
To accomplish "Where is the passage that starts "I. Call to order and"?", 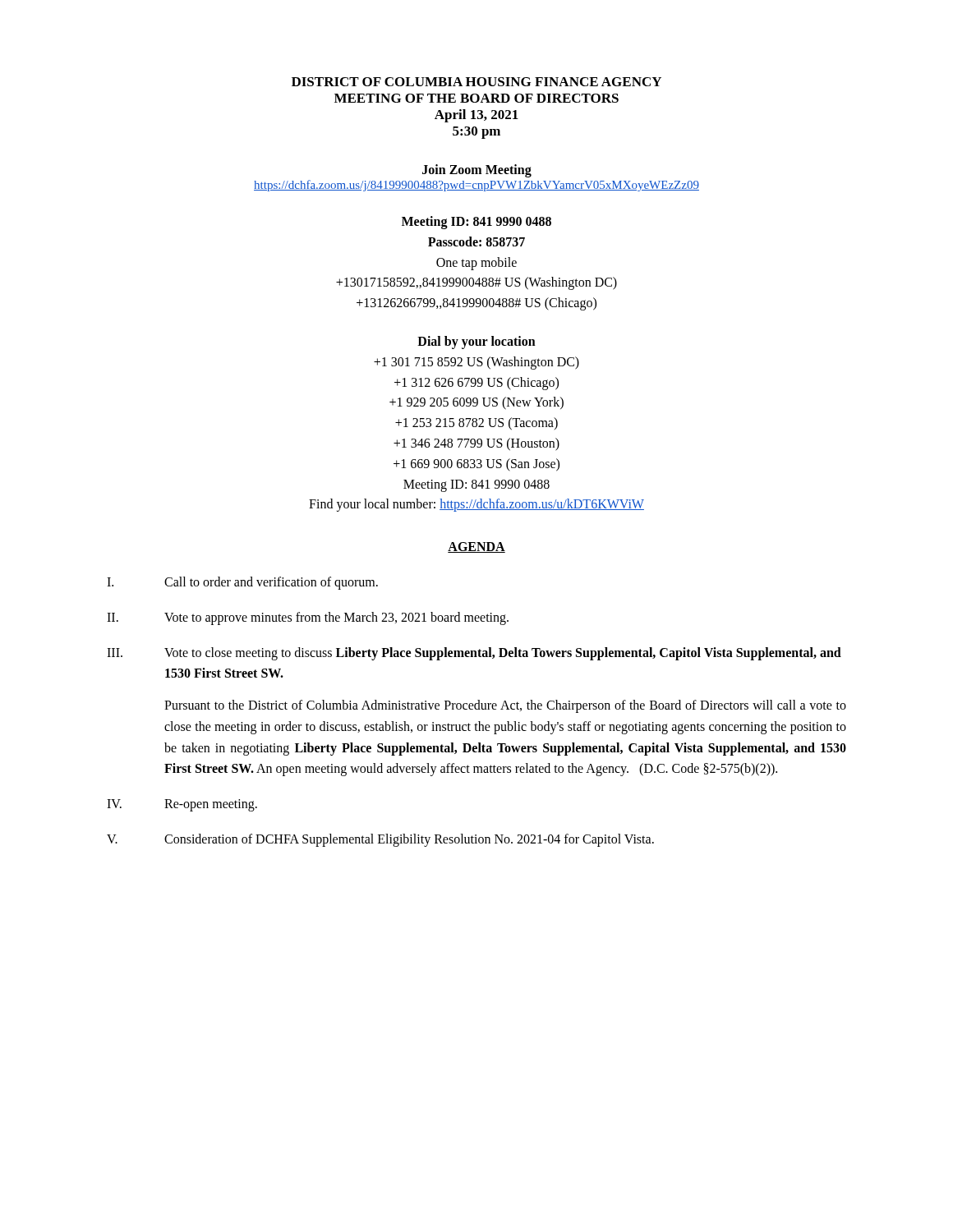I will click(x=242, y=583).
